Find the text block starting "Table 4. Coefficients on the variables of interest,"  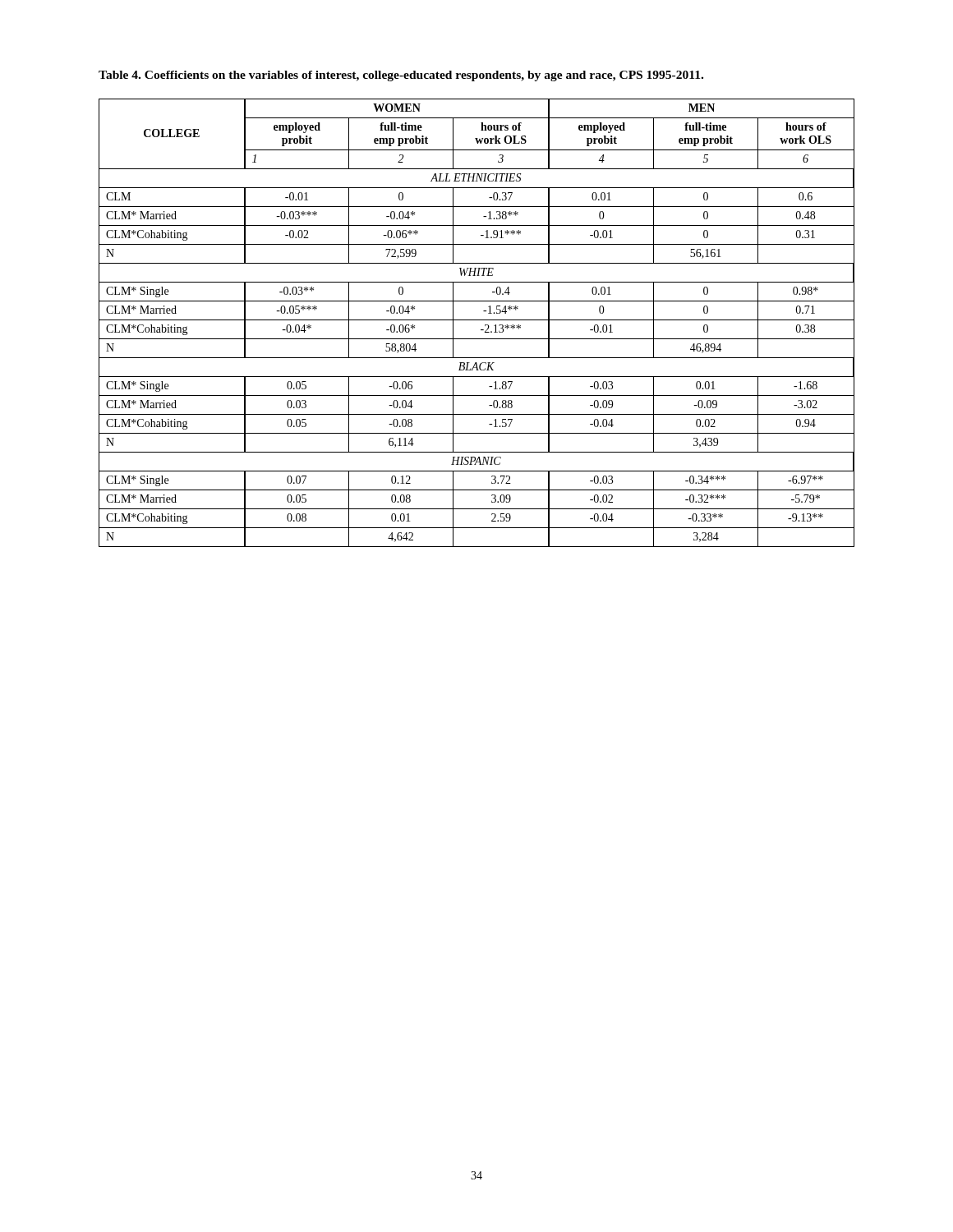401,74
